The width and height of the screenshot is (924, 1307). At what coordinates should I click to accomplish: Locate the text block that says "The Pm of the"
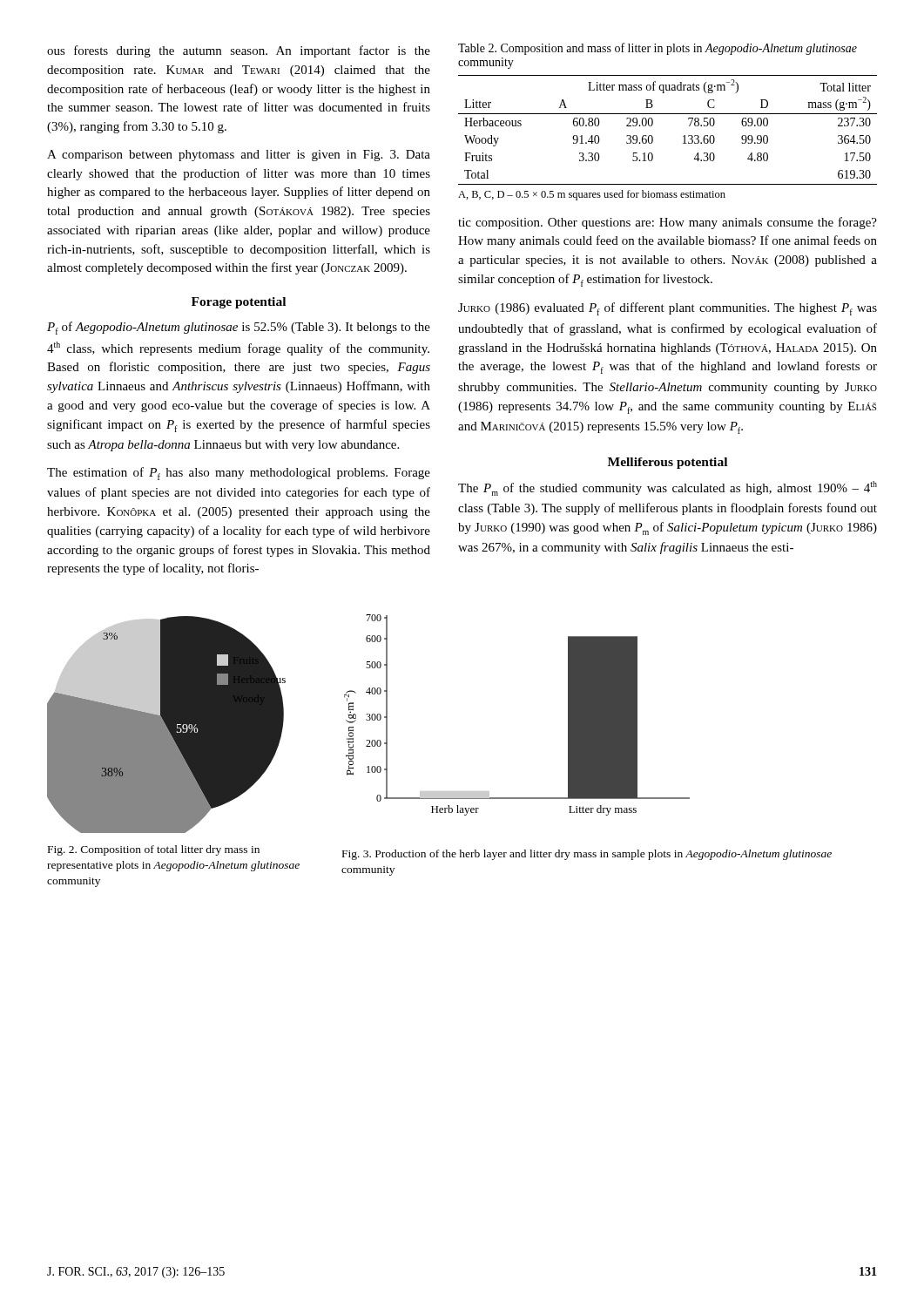668,518
